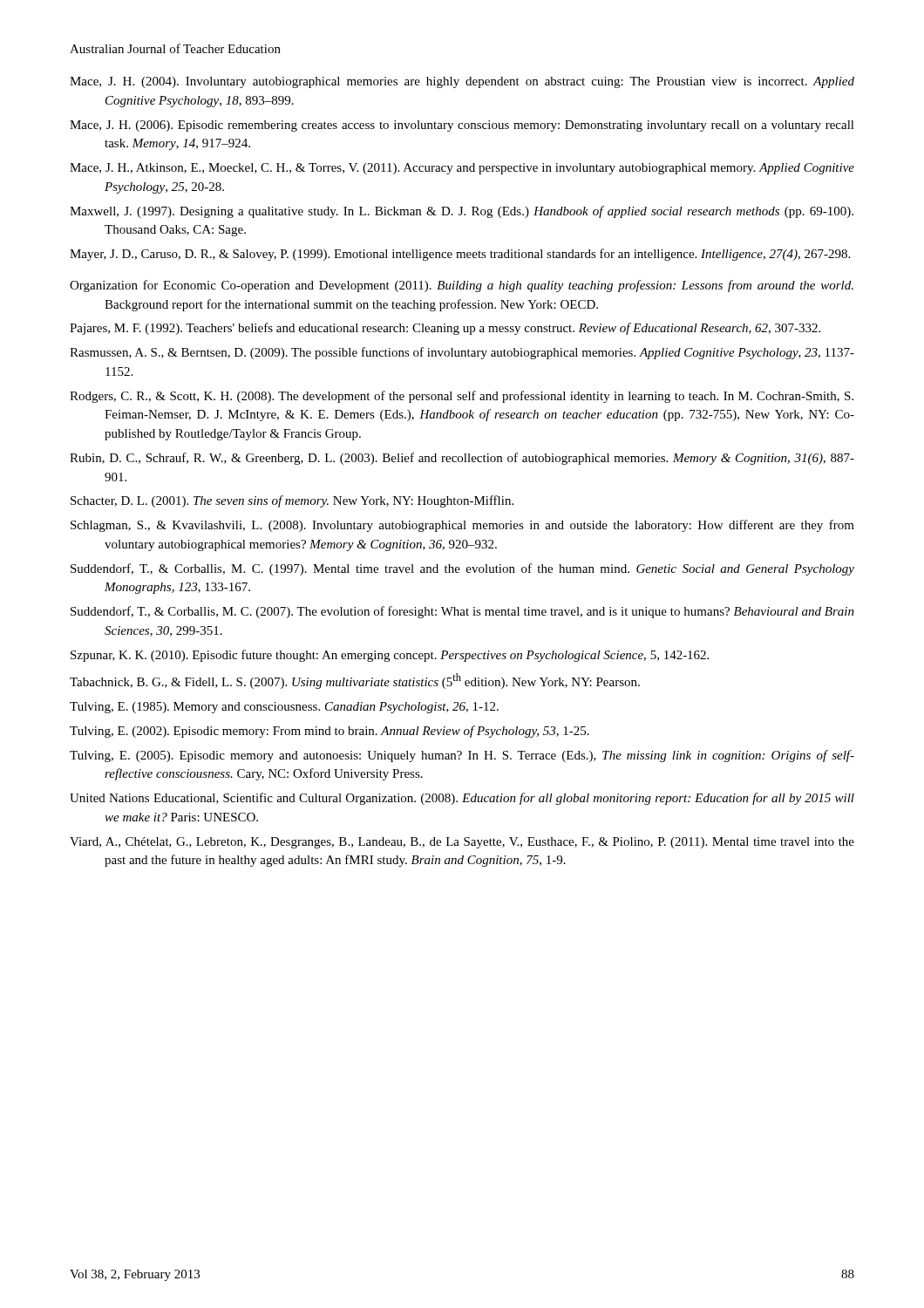
Task: Select the passage starting "Rasmussen, A. S., &"
Action: tap(462, 362)
